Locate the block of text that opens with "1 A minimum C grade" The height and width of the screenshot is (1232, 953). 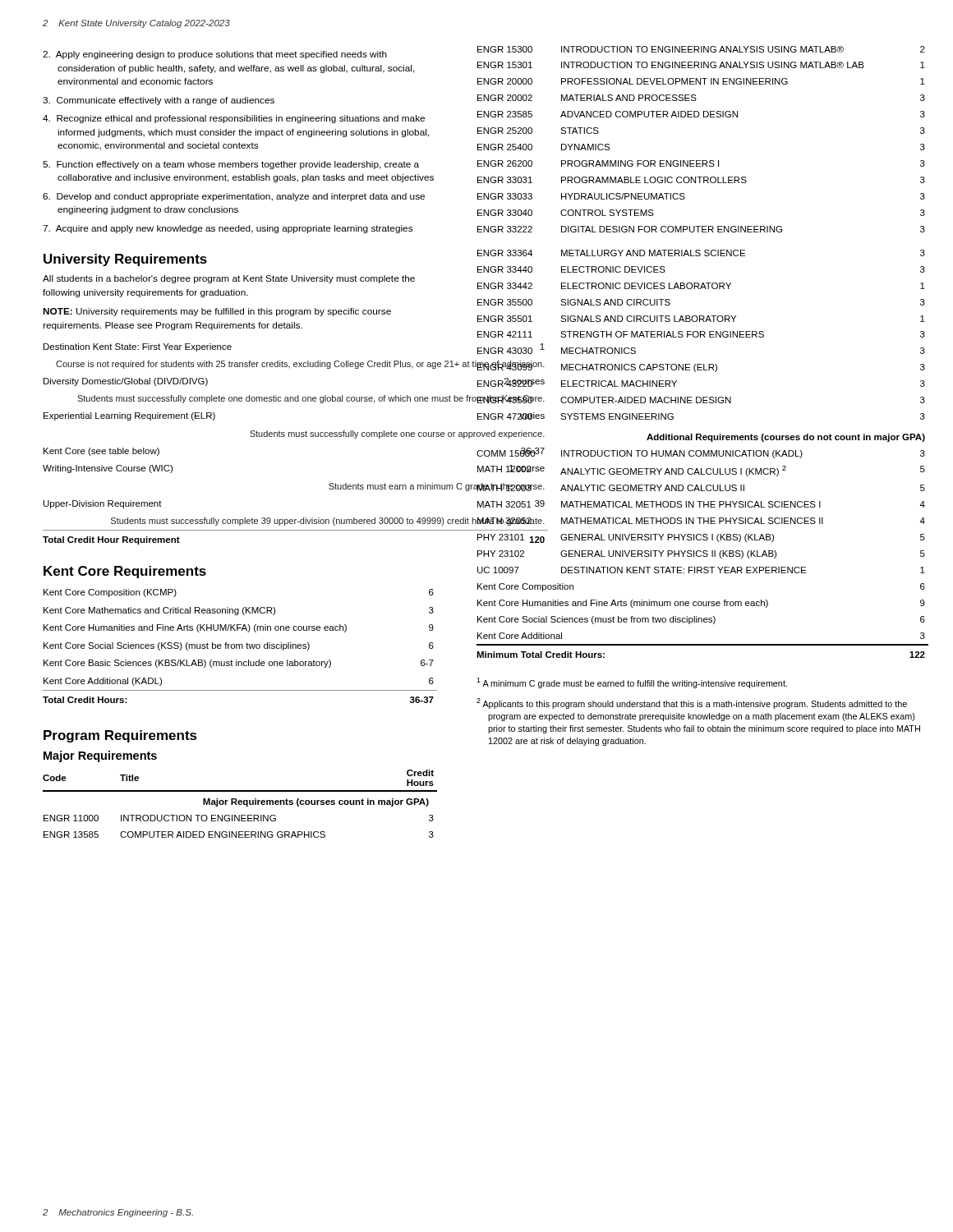632,682
